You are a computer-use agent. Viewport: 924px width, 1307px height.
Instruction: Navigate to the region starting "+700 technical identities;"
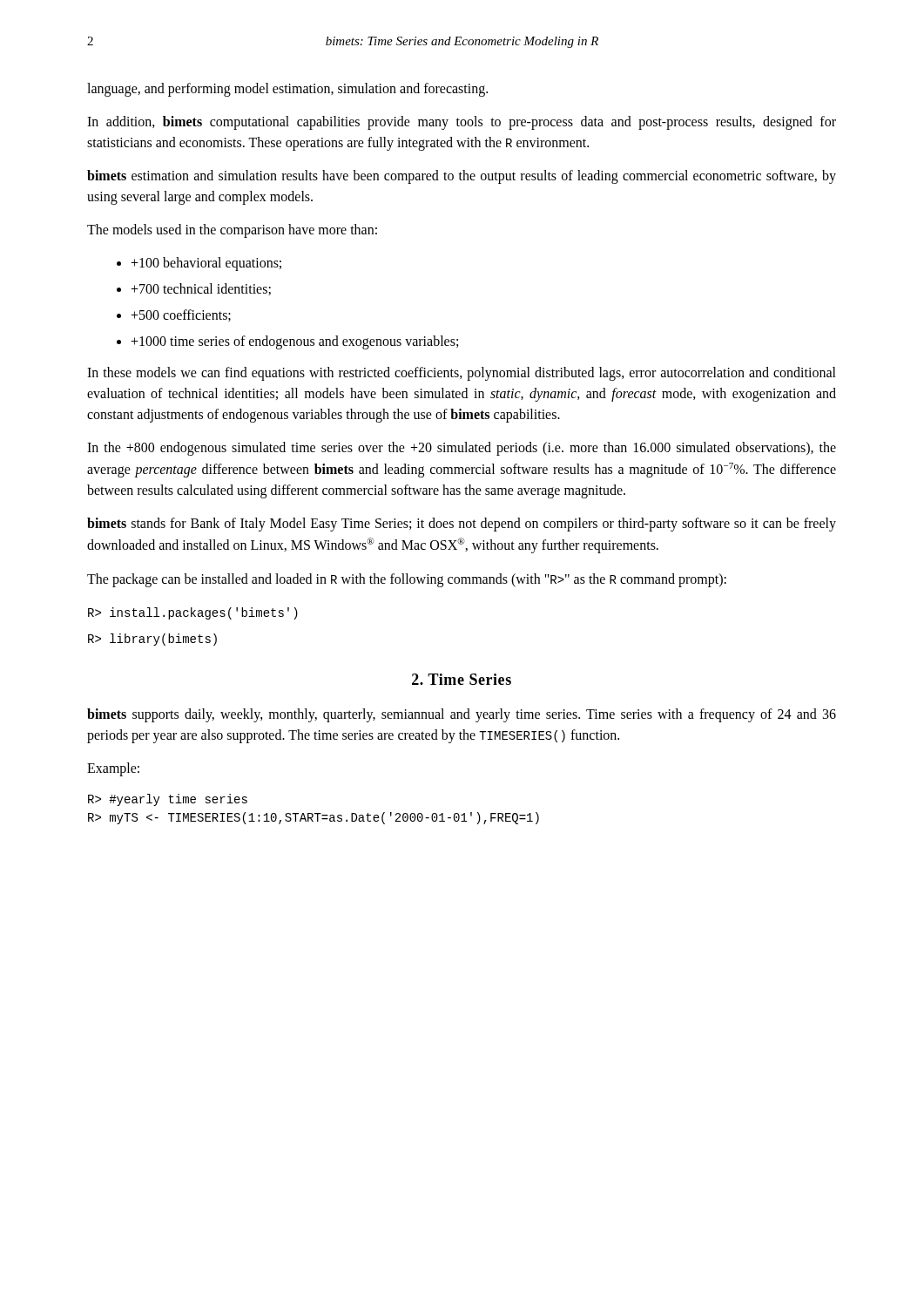point(194,289)
